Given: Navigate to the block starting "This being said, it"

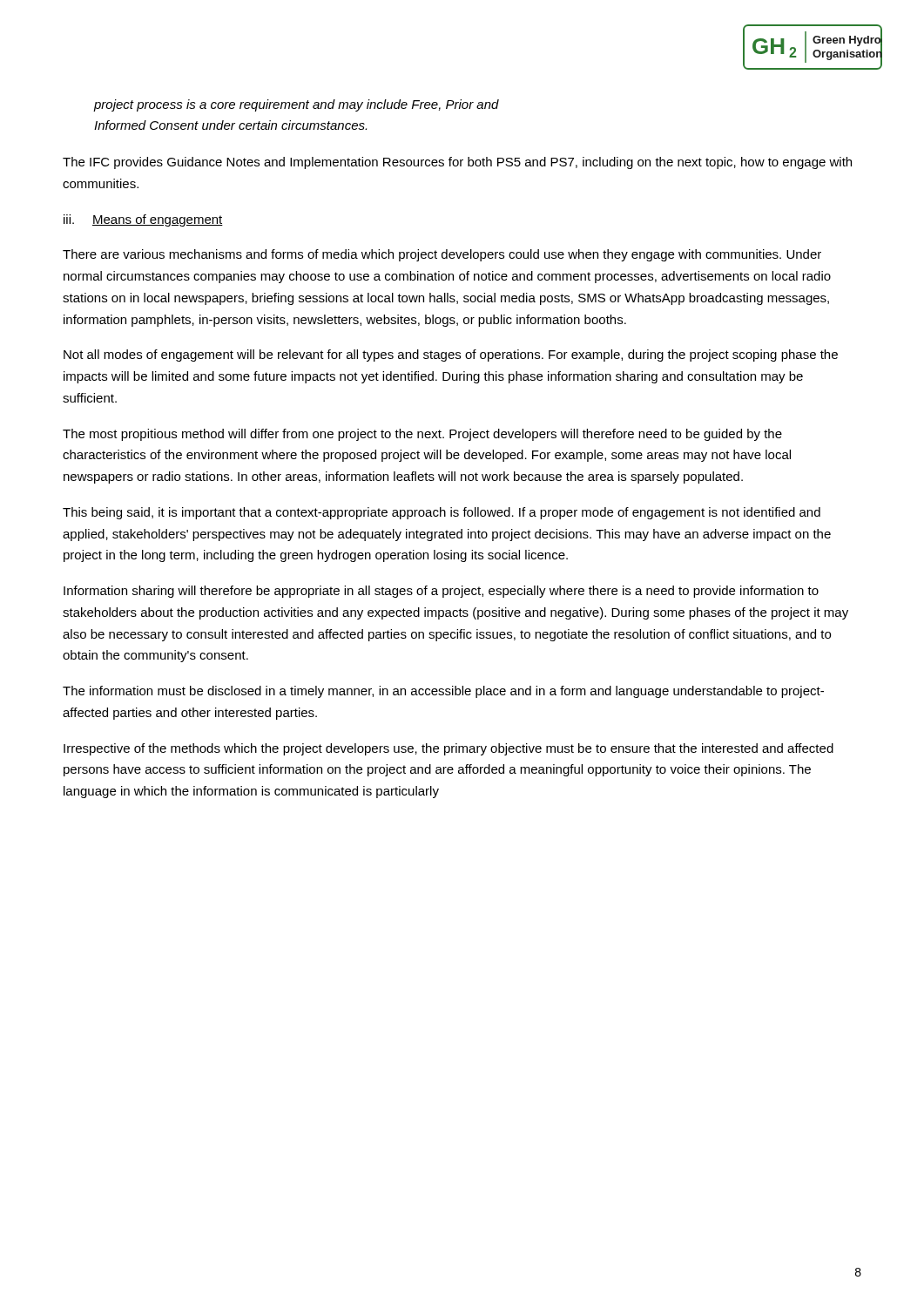Looking at the screenshot, I should pyautogui.click(x=447, y=533).
